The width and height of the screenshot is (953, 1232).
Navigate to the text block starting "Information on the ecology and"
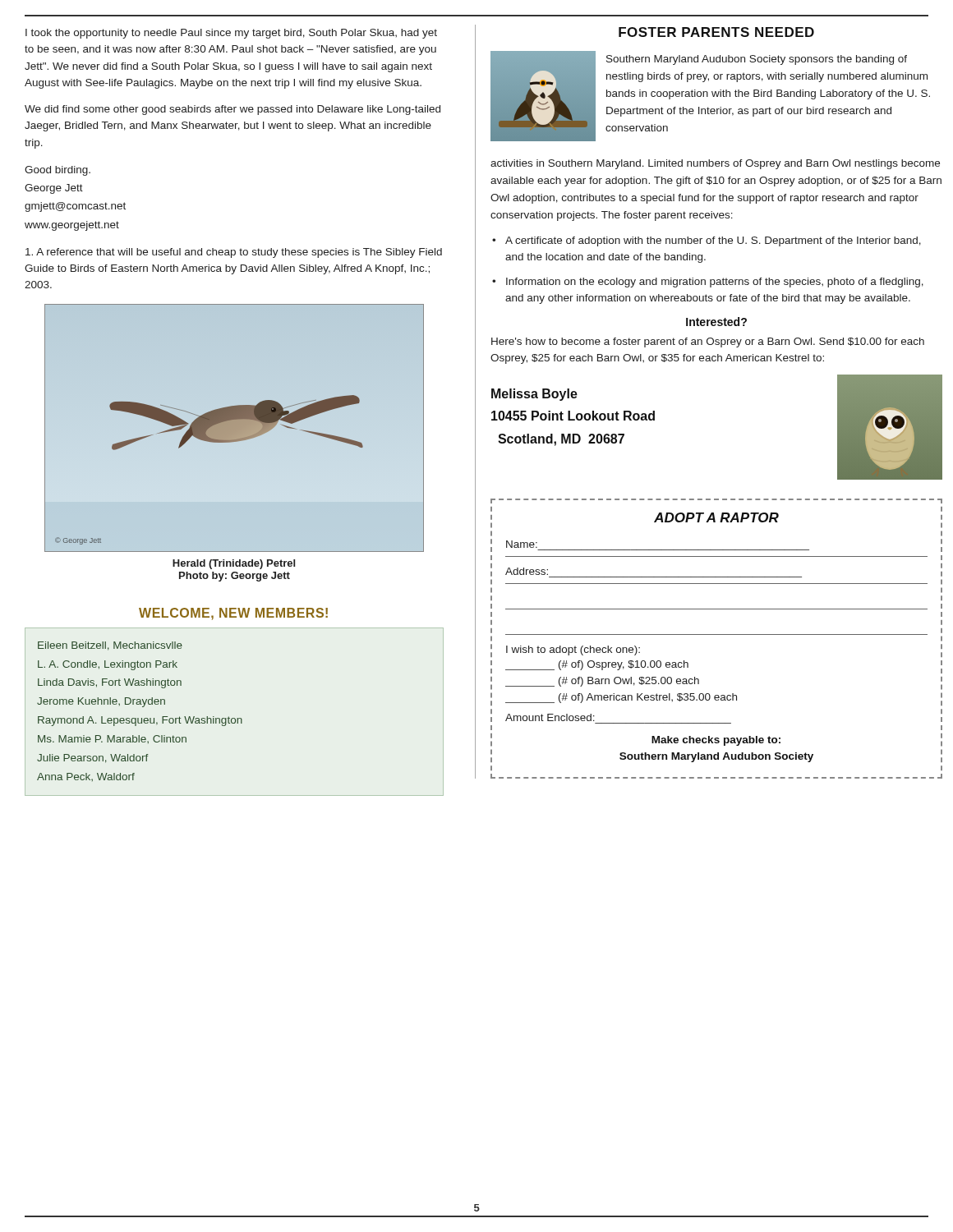pos(715,290)
